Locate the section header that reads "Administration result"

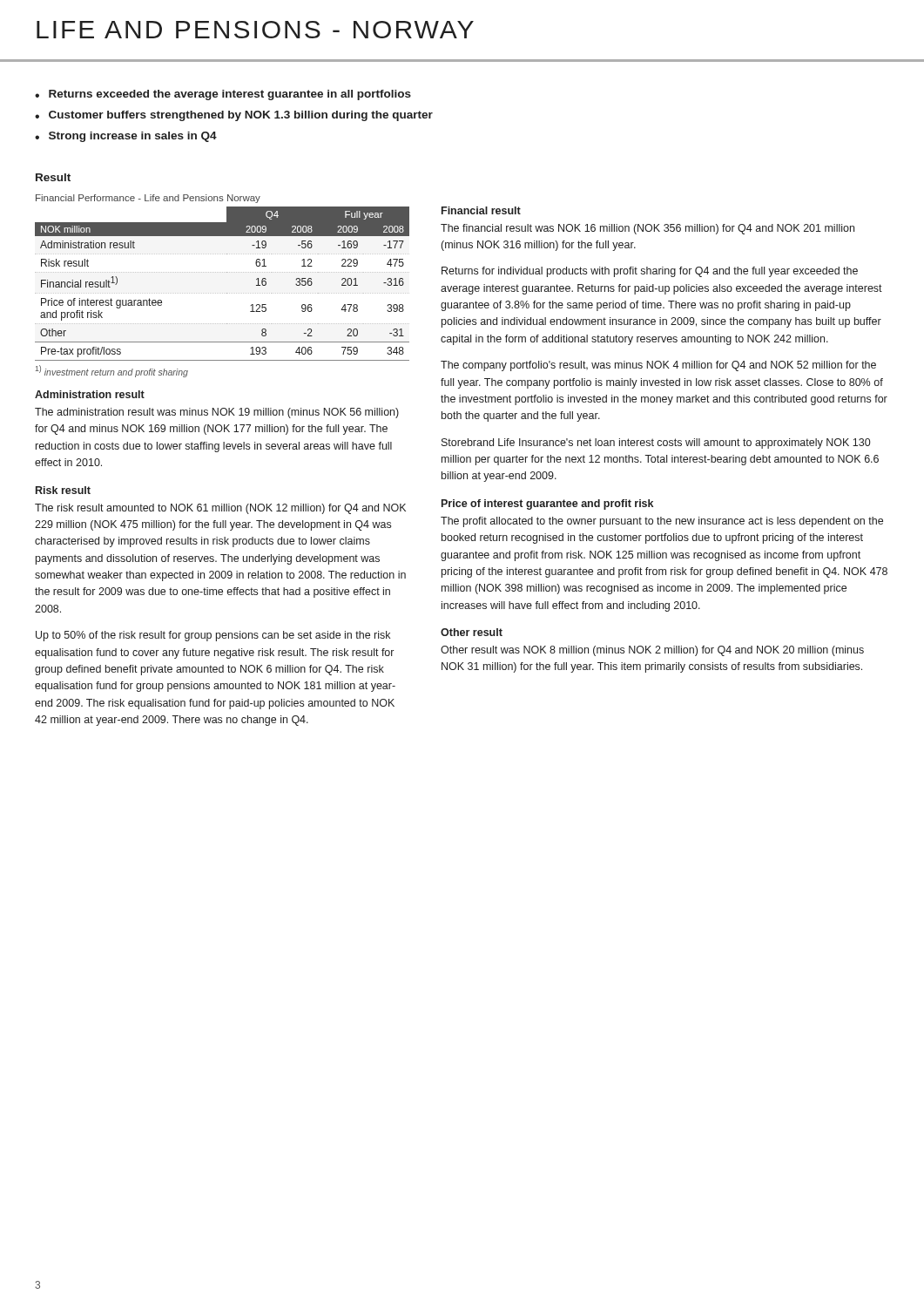coord(90,395)
